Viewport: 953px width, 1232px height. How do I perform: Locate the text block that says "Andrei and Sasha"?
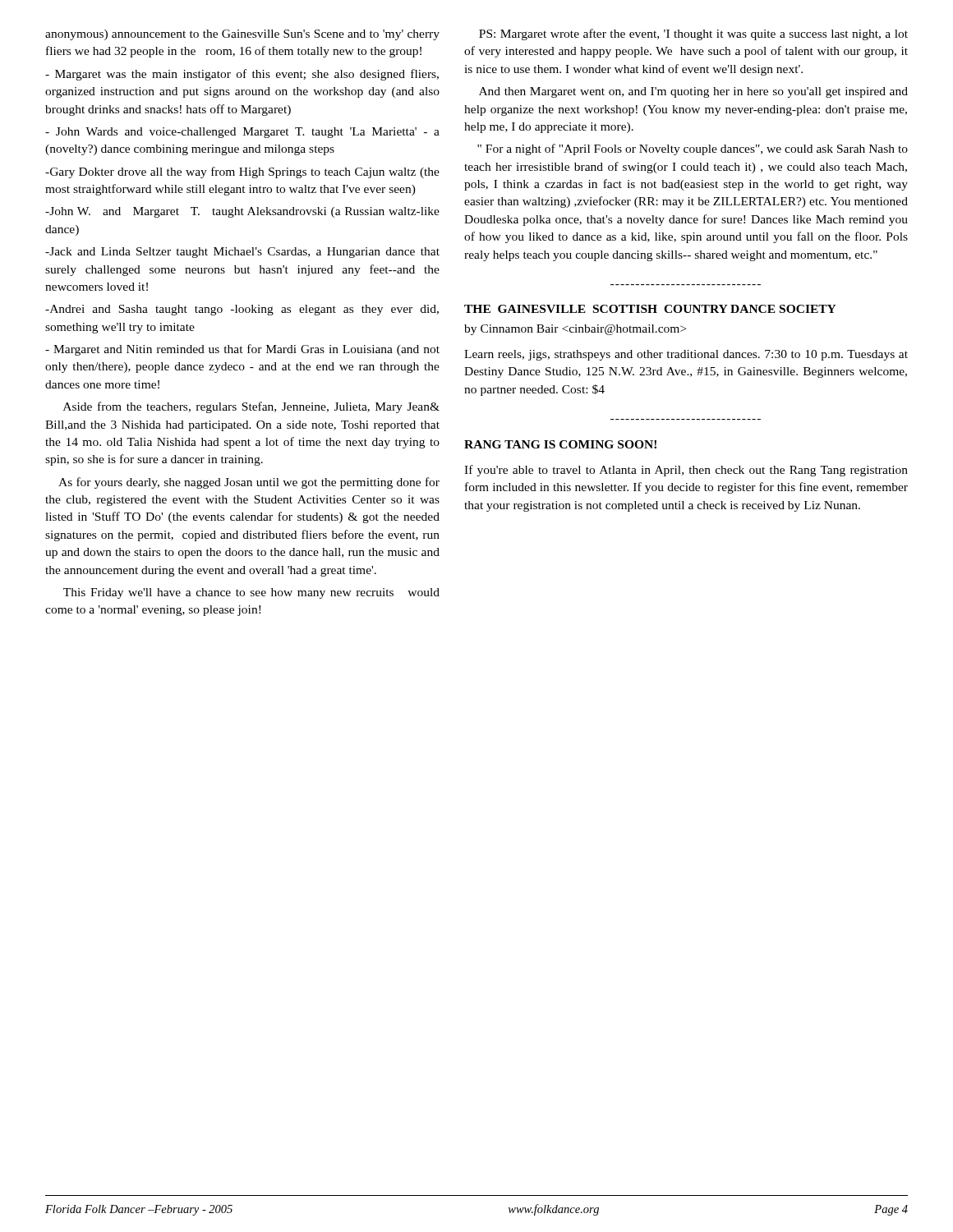[242, 317]
